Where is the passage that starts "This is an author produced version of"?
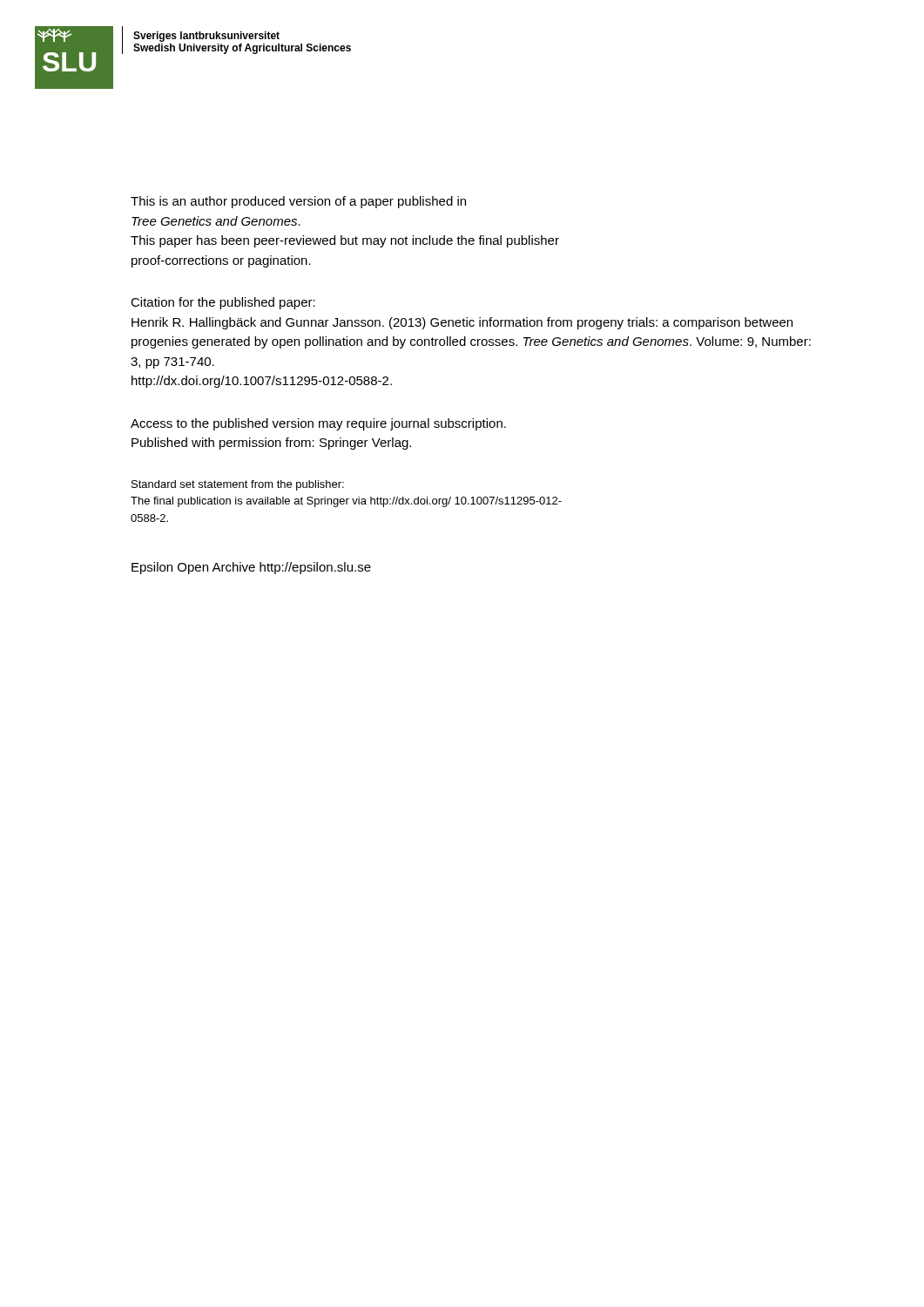 tap(345, 230)
